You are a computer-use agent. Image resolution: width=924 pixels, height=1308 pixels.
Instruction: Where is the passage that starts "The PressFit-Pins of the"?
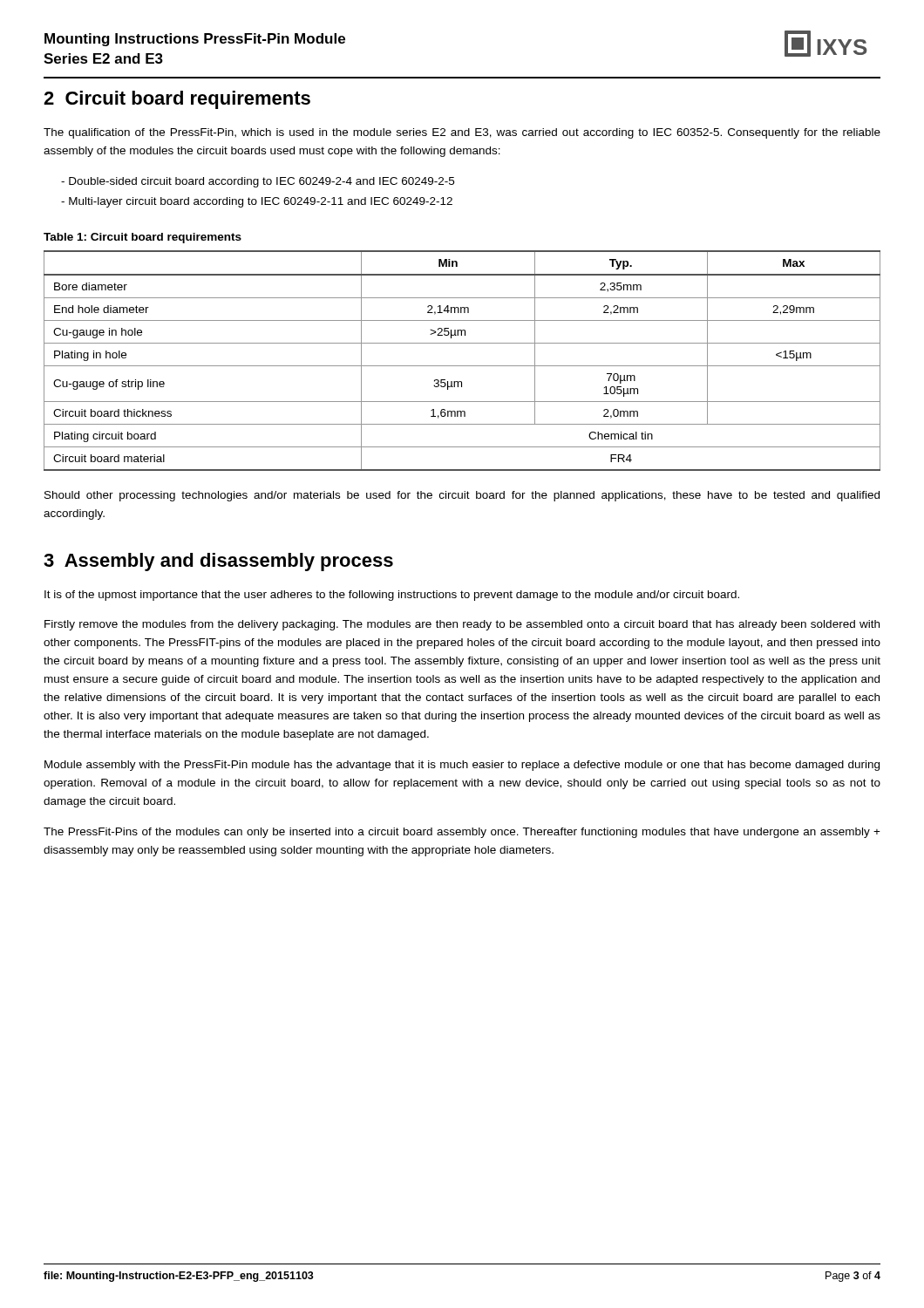point(462,840)
